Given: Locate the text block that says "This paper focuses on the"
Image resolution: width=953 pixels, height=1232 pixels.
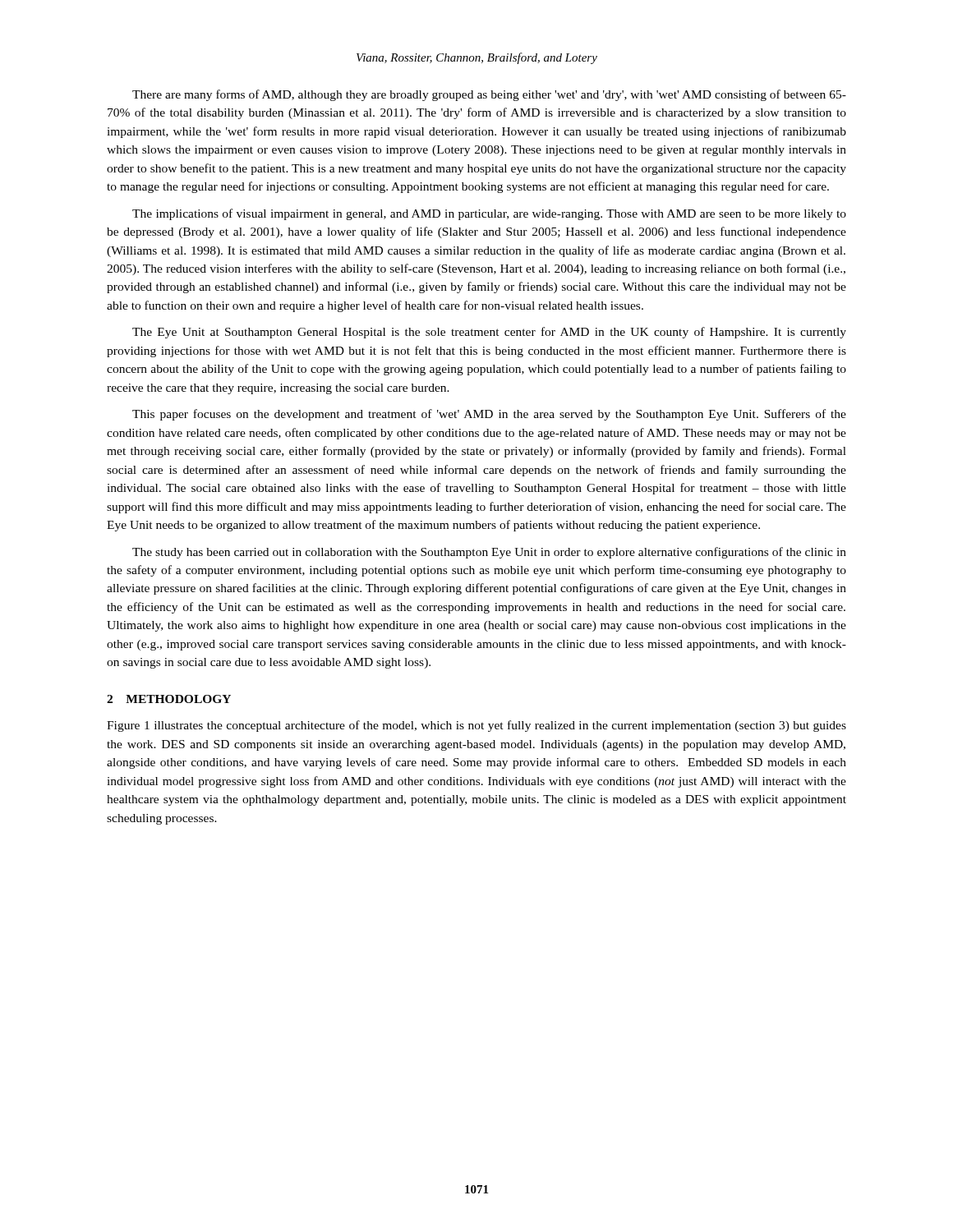Looking at the screenshot, I should [476, 469].
